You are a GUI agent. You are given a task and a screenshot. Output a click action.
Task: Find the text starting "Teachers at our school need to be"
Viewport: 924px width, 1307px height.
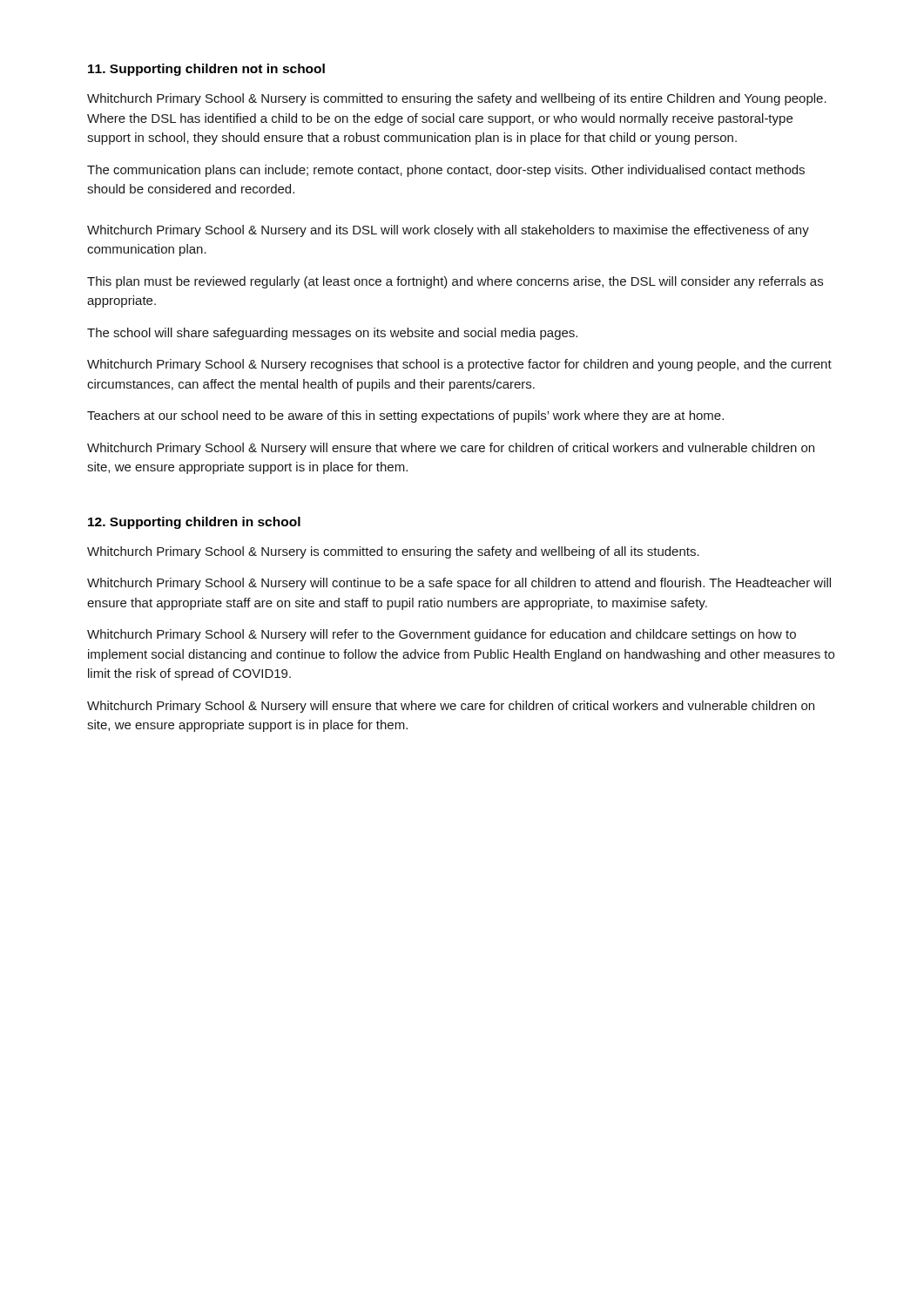[406, 415]
